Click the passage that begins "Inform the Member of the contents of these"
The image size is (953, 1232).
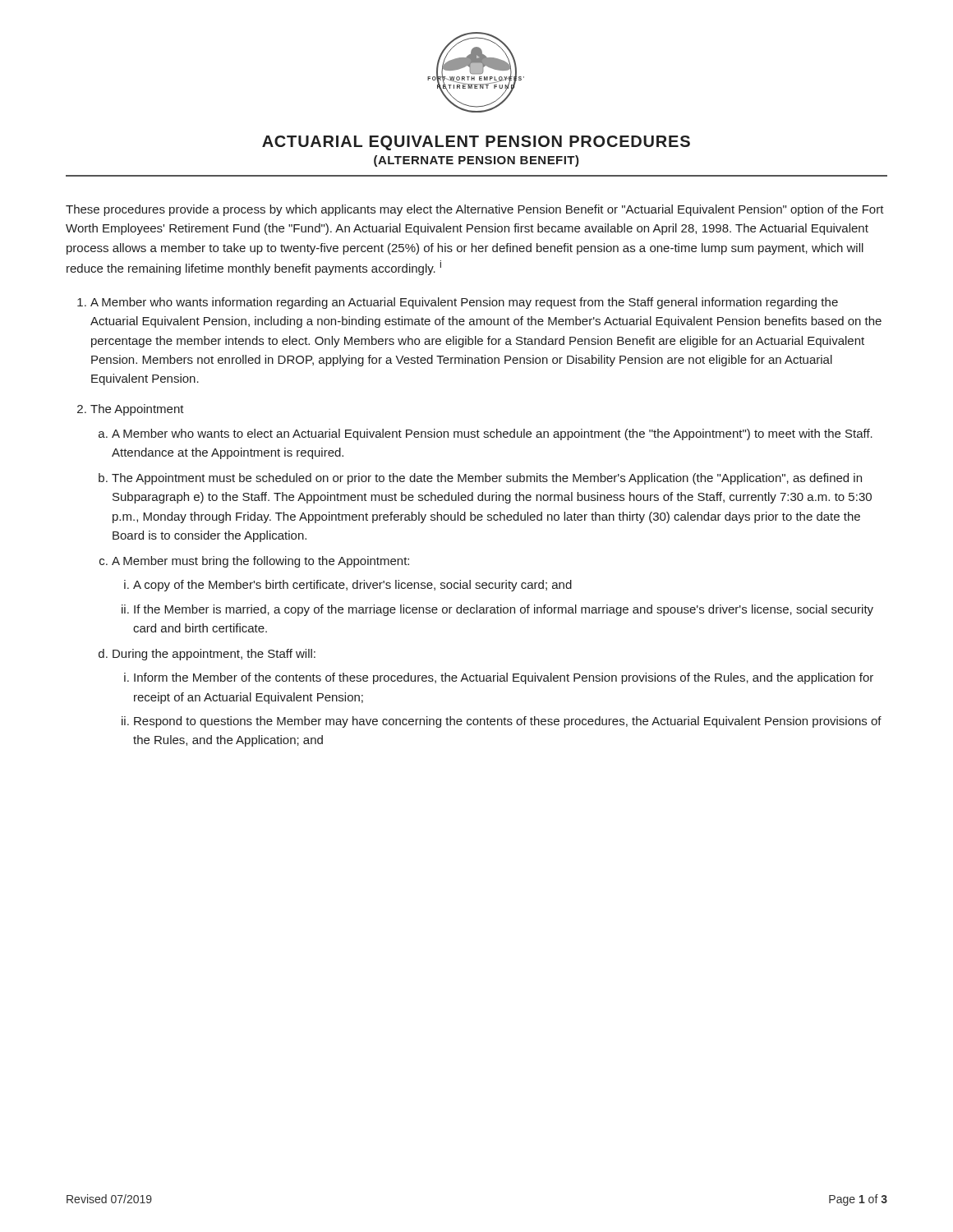503,687
